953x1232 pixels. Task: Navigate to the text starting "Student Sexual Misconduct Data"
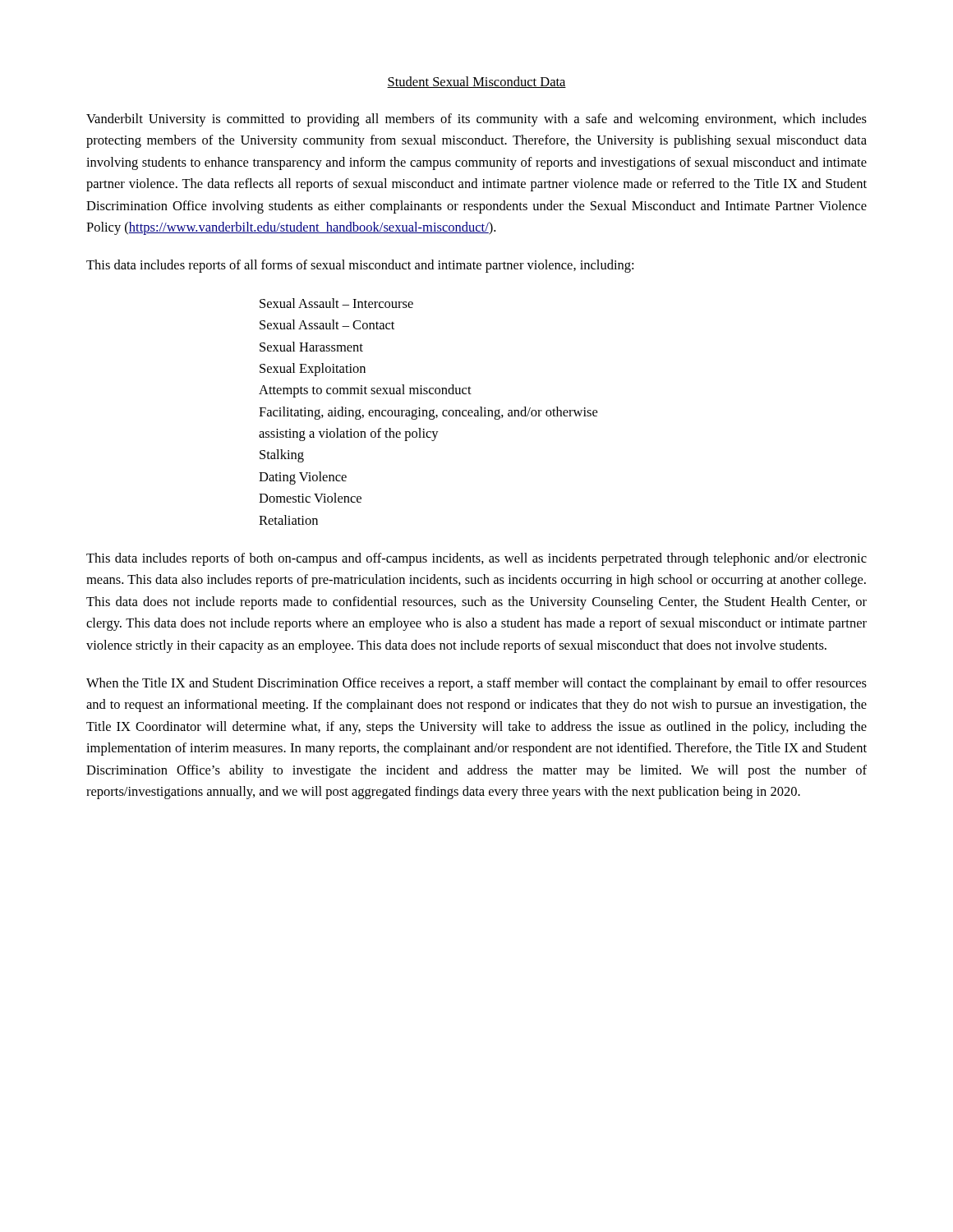[476, 82]
